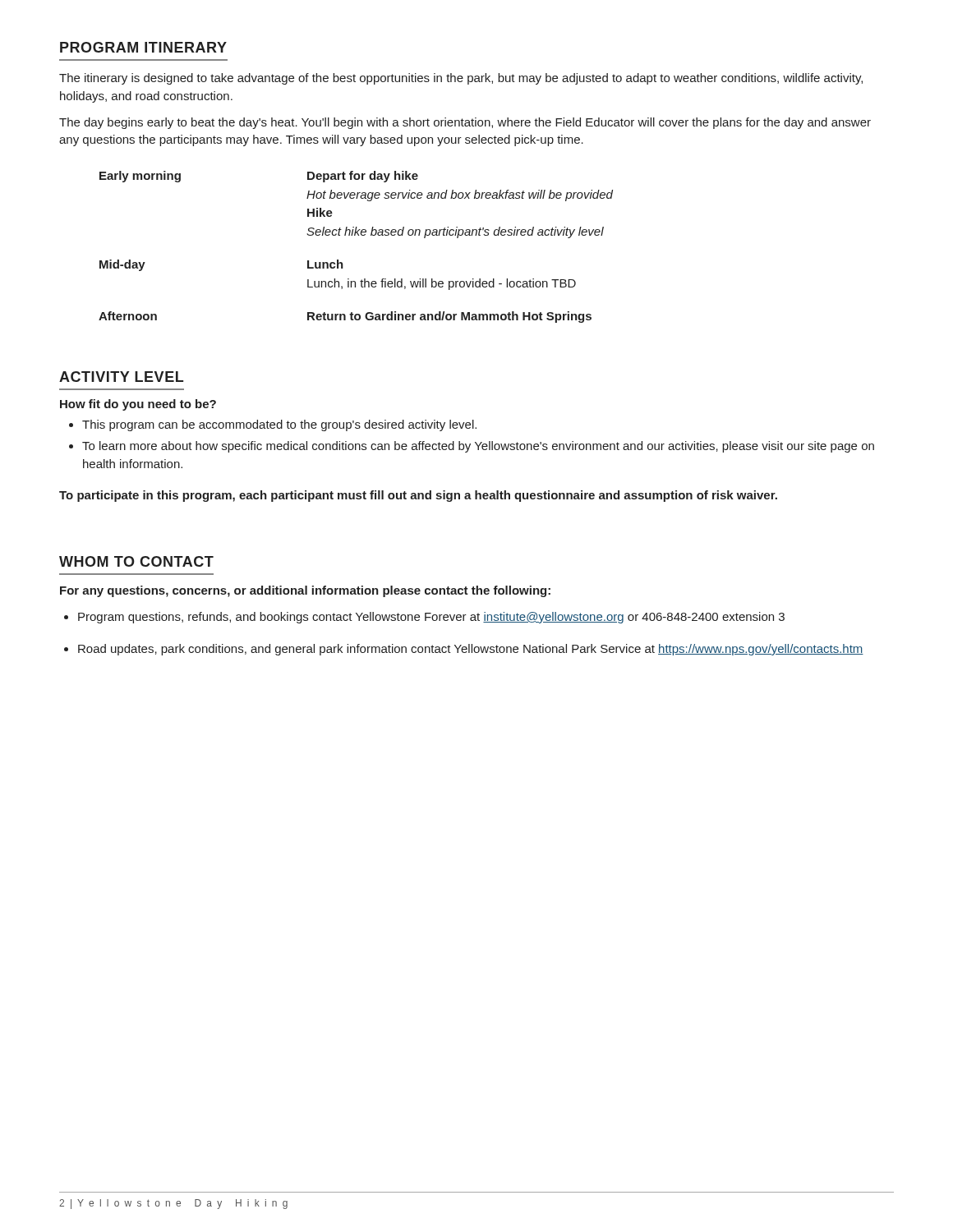Find the block on this page that starts "Program questions, refunds, and"
The image size is (953, 1232).
click(476, 633)
